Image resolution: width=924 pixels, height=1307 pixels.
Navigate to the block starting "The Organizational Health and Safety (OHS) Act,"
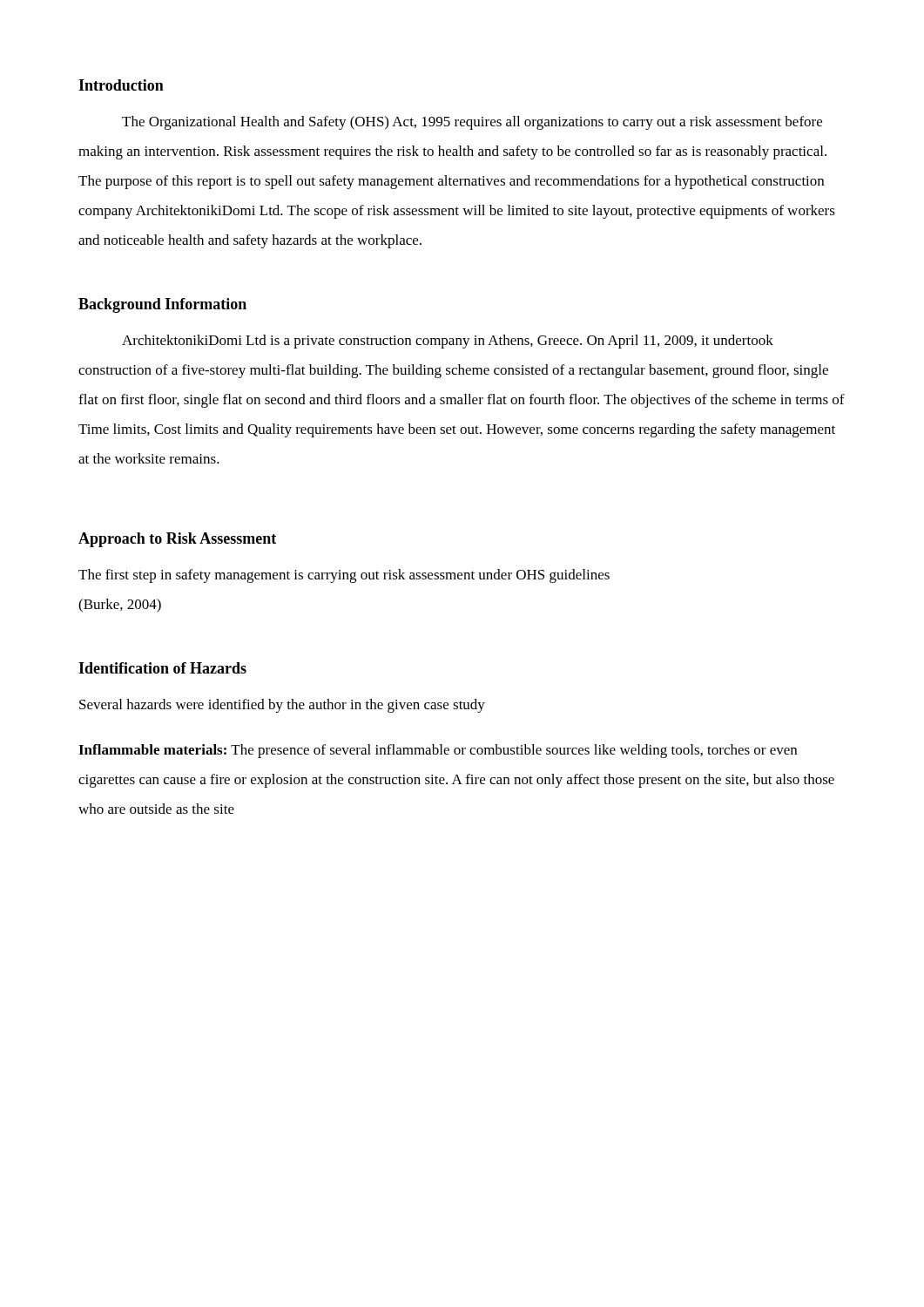pos(457,181)
